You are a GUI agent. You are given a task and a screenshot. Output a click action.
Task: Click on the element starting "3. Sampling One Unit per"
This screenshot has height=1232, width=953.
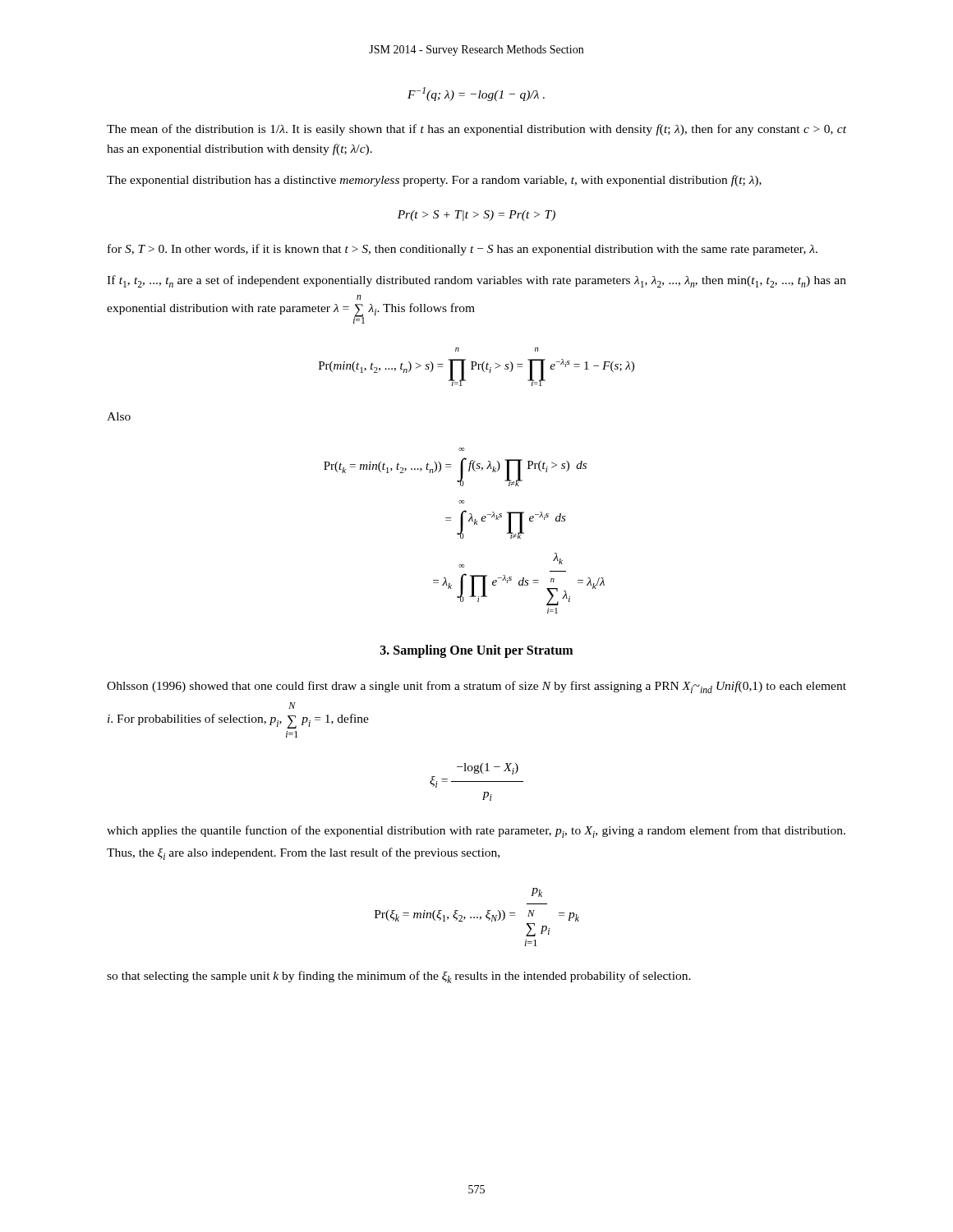pyautogui.click(x=476, y=650)
